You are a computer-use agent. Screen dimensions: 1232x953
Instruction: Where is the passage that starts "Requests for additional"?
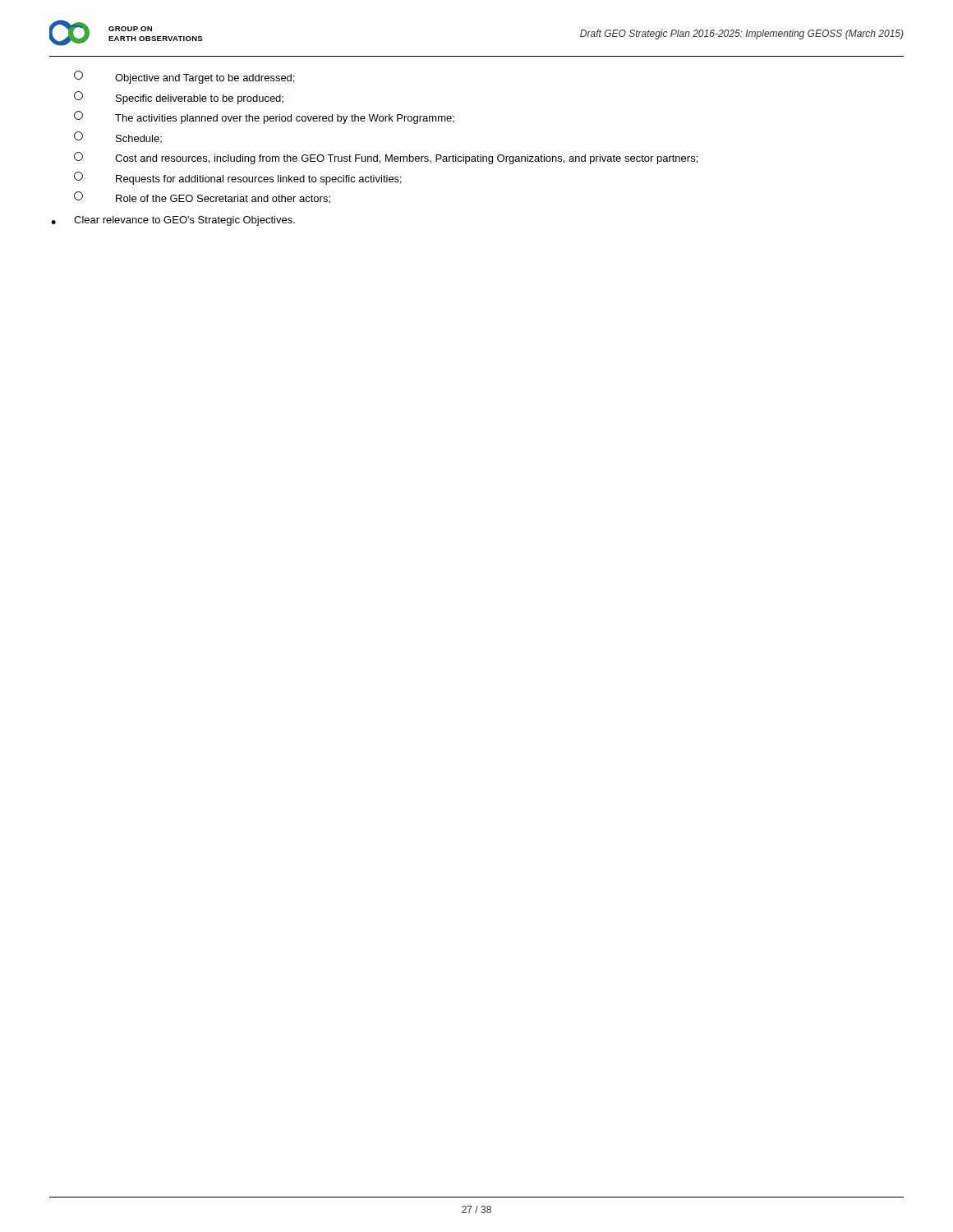pyautogui.click(x=238, y=178)
